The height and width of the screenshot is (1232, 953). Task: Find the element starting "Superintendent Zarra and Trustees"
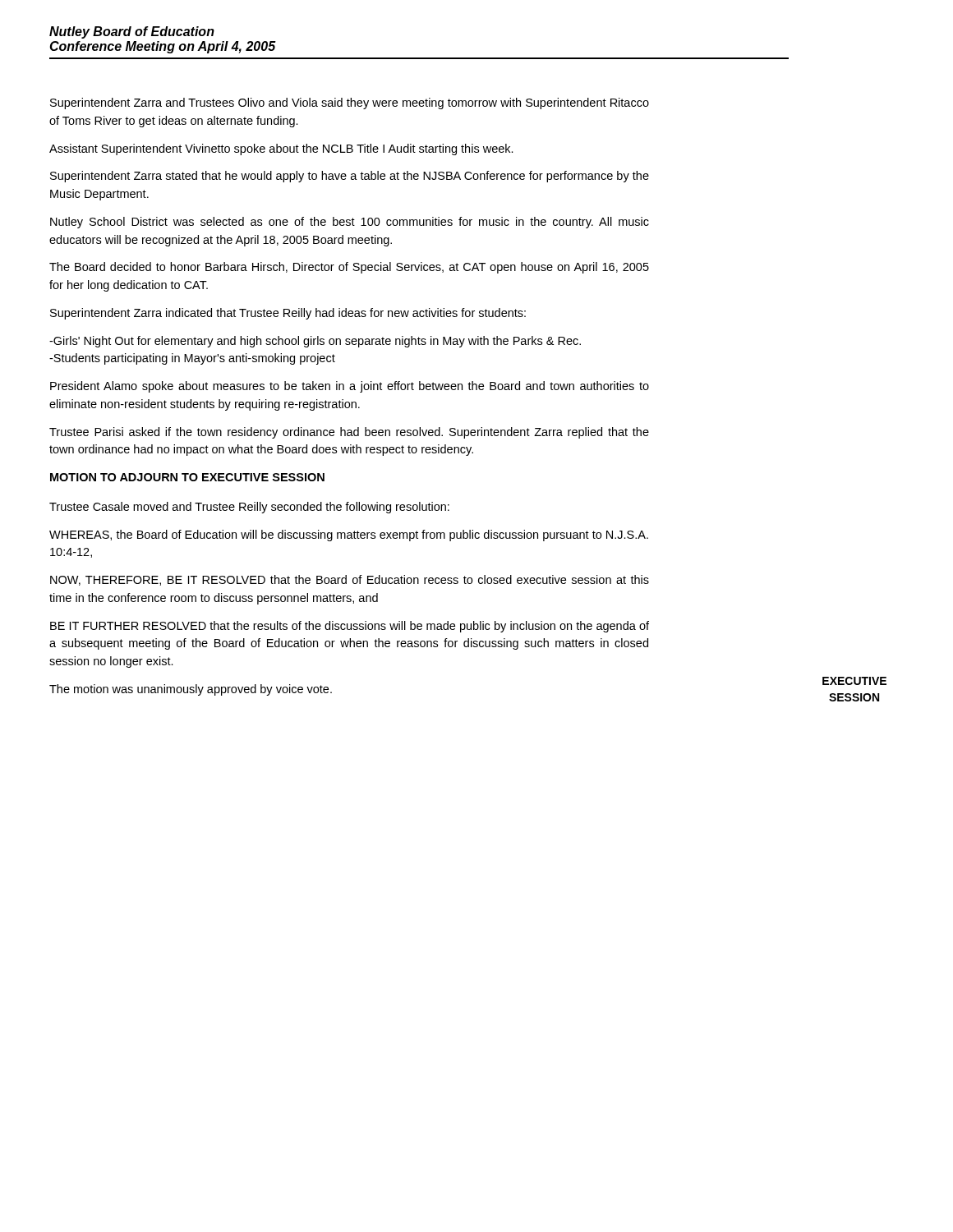(x=349, y=112)
